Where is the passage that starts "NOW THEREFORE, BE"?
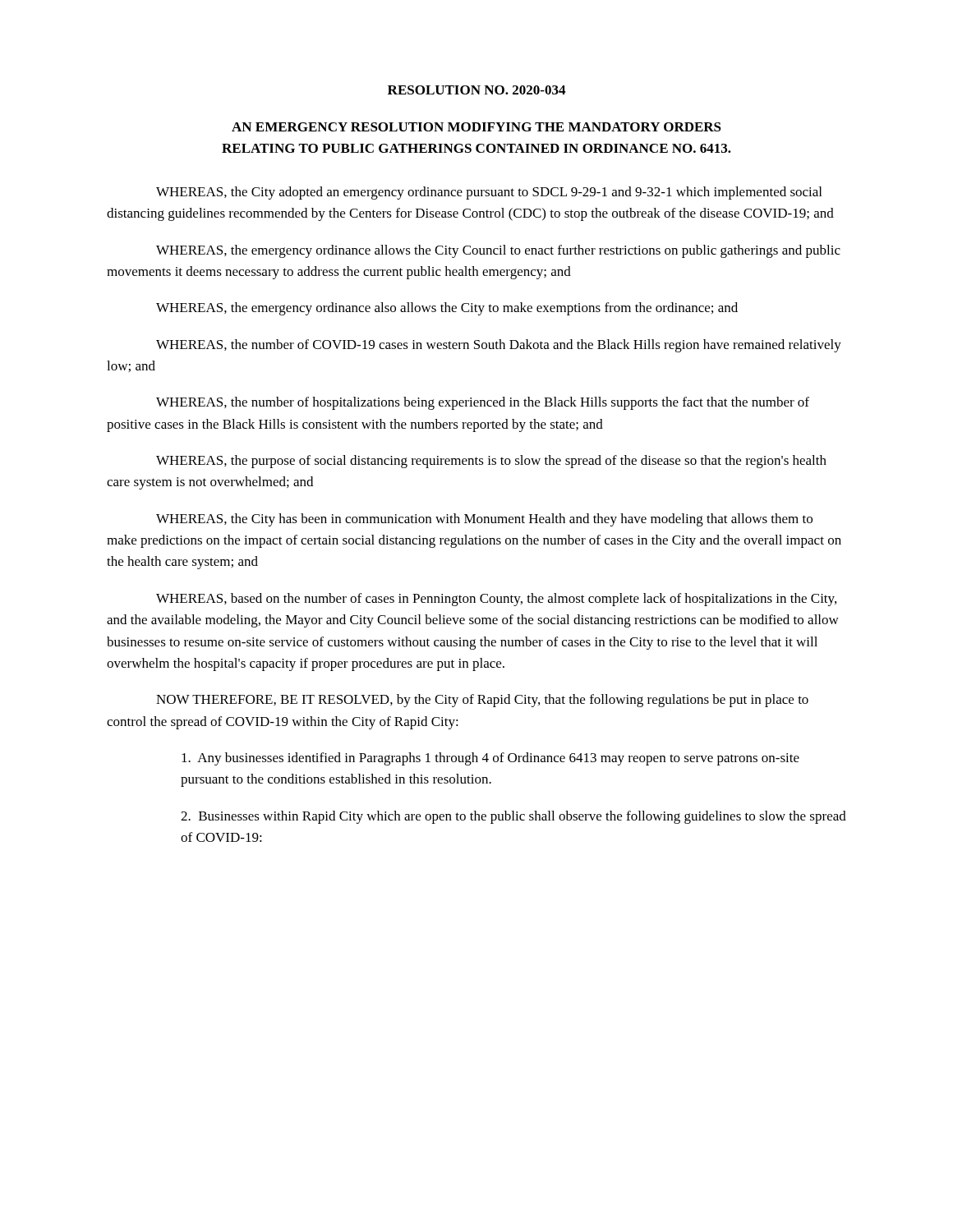Viewport: 953px width, 1232px height. point(458,710)
